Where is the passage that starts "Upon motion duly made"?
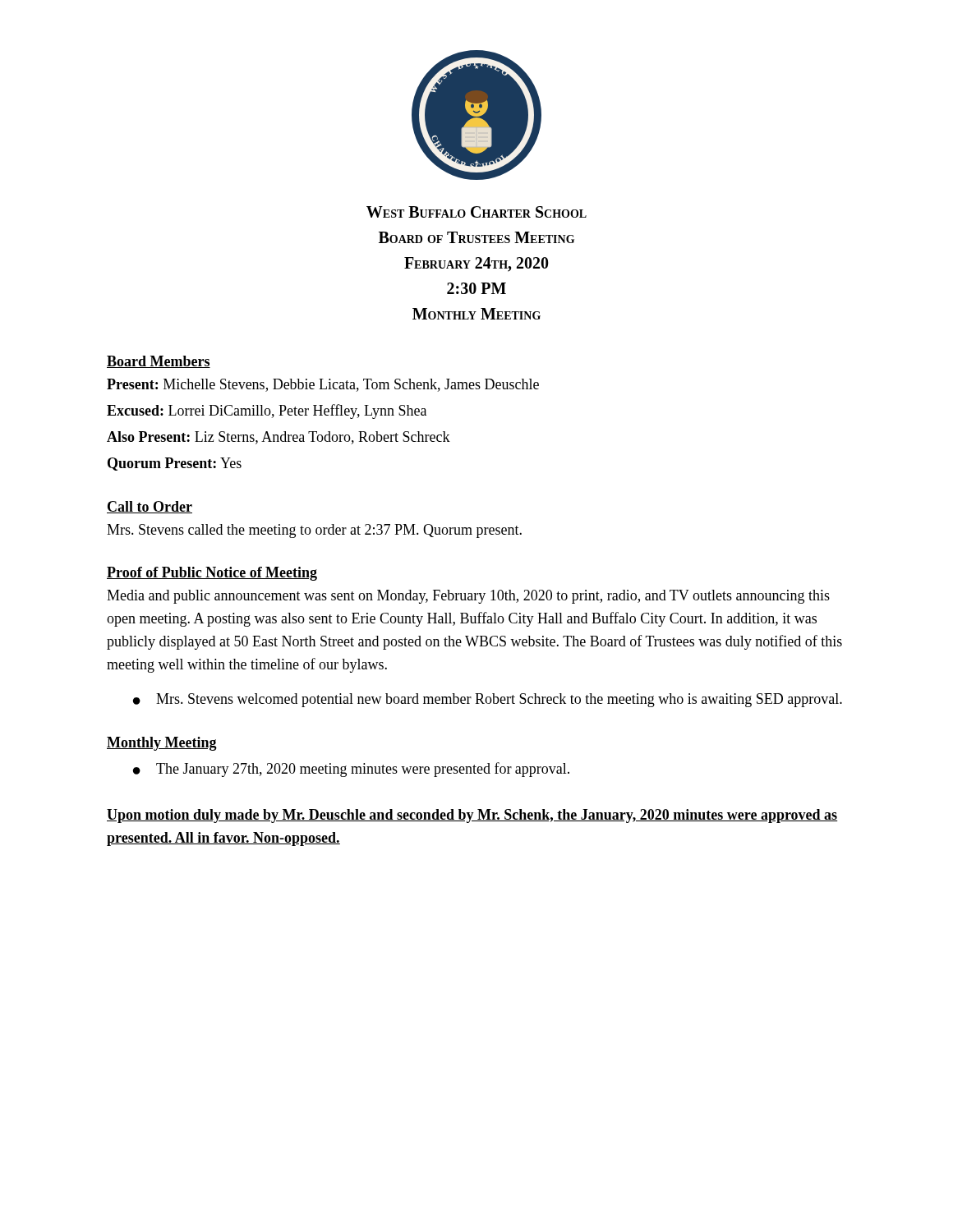The image size is (953, 1232). (472, 826)
